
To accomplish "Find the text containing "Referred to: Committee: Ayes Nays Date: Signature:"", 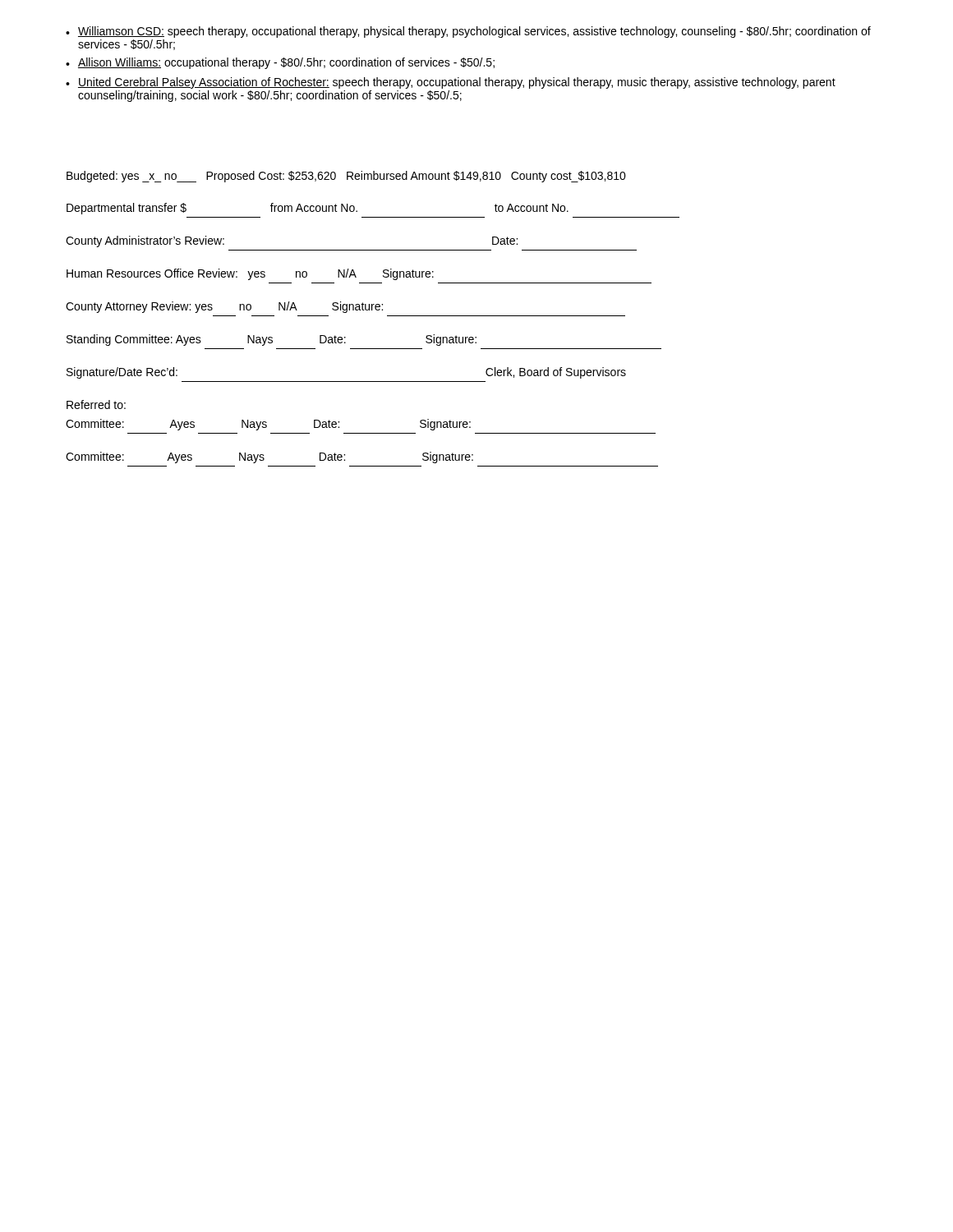I will (476, 415).
